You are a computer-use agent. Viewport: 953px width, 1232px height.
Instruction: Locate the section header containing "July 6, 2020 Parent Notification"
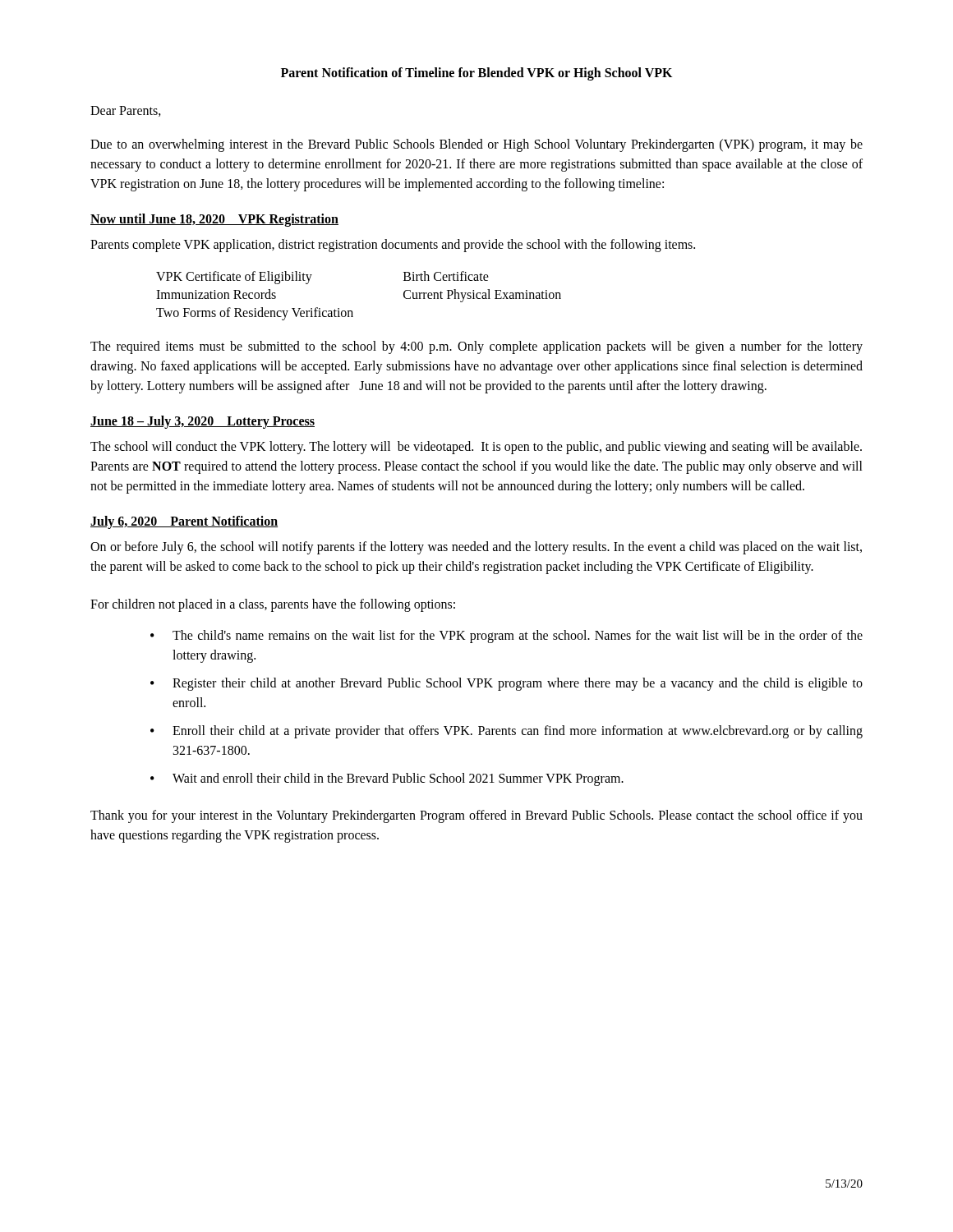coord(184,521)
